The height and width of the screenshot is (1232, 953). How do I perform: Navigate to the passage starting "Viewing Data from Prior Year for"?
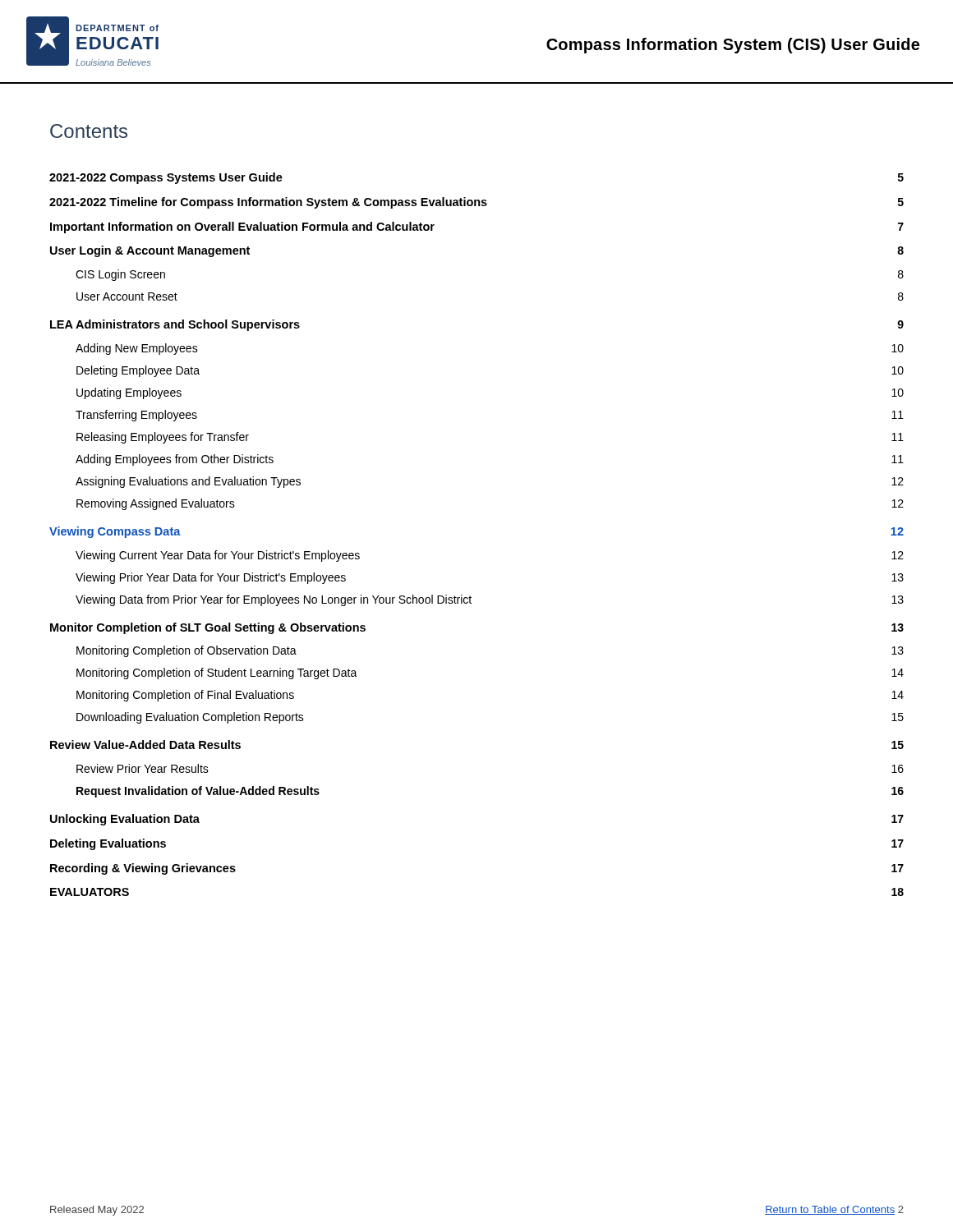[275, 600]
